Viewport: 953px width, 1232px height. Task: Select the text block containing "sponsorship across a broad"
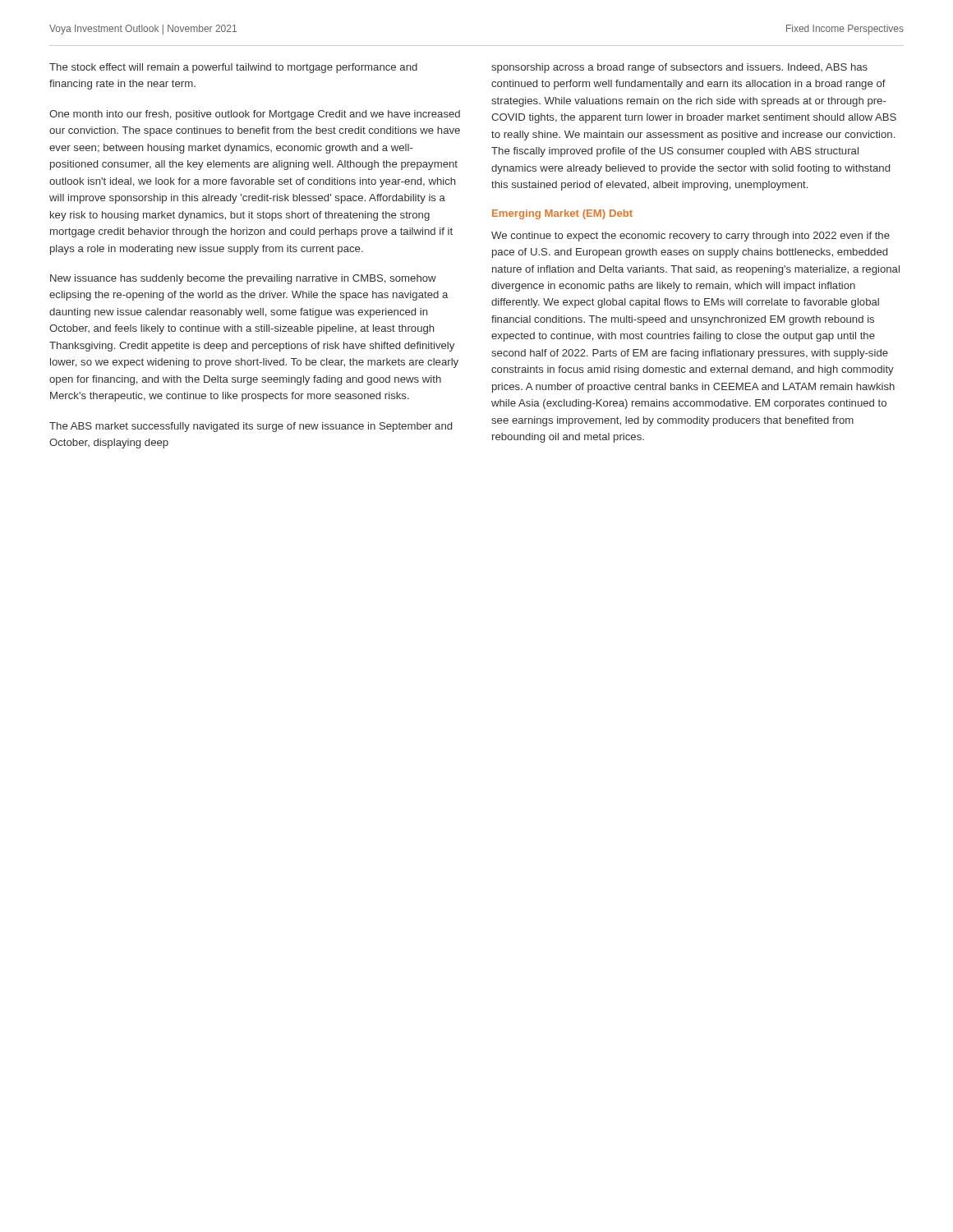pyautogui.click(x=694, y=126)
